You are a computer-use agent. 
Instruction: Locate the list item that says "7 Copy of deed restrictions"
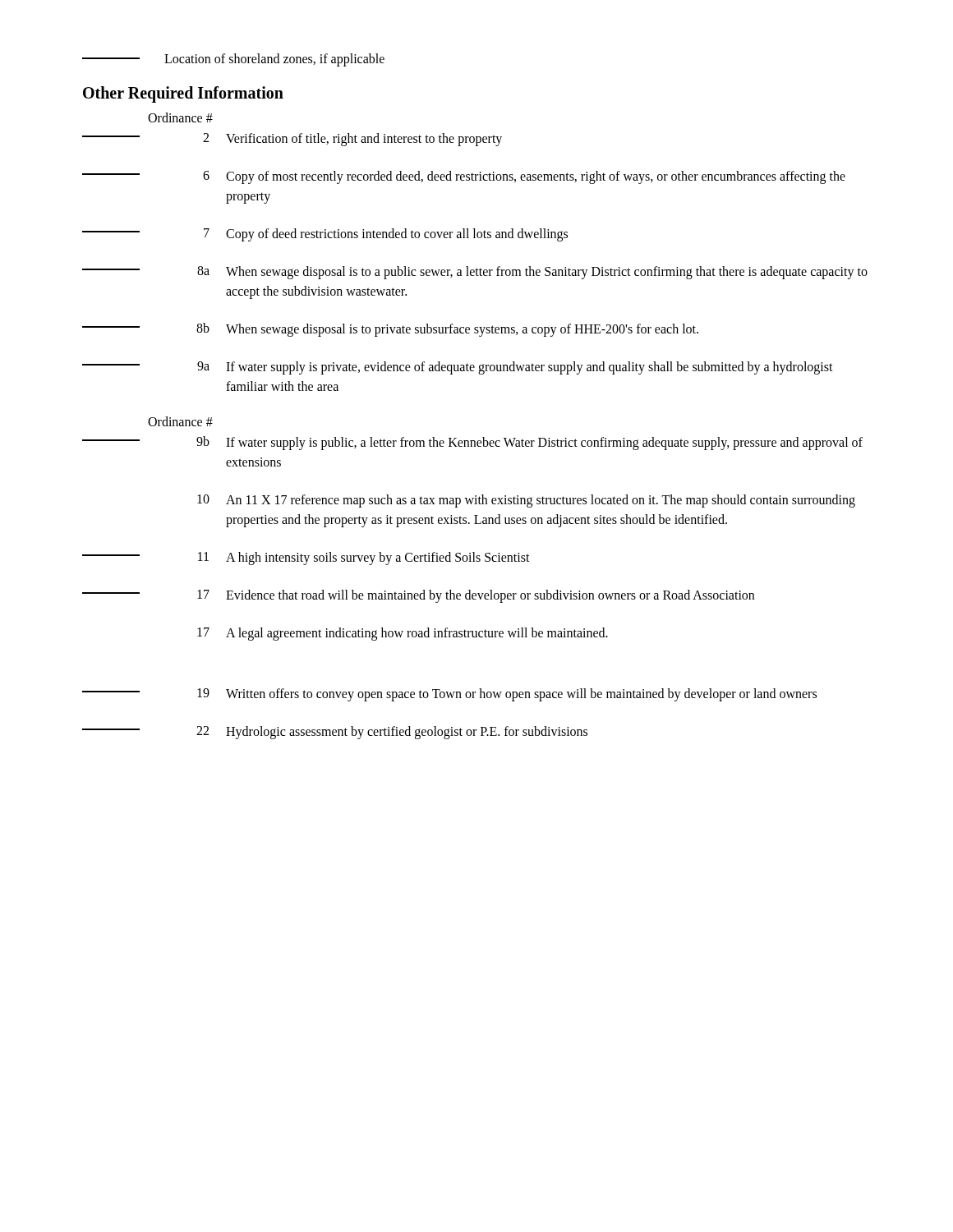pos(476,234)
